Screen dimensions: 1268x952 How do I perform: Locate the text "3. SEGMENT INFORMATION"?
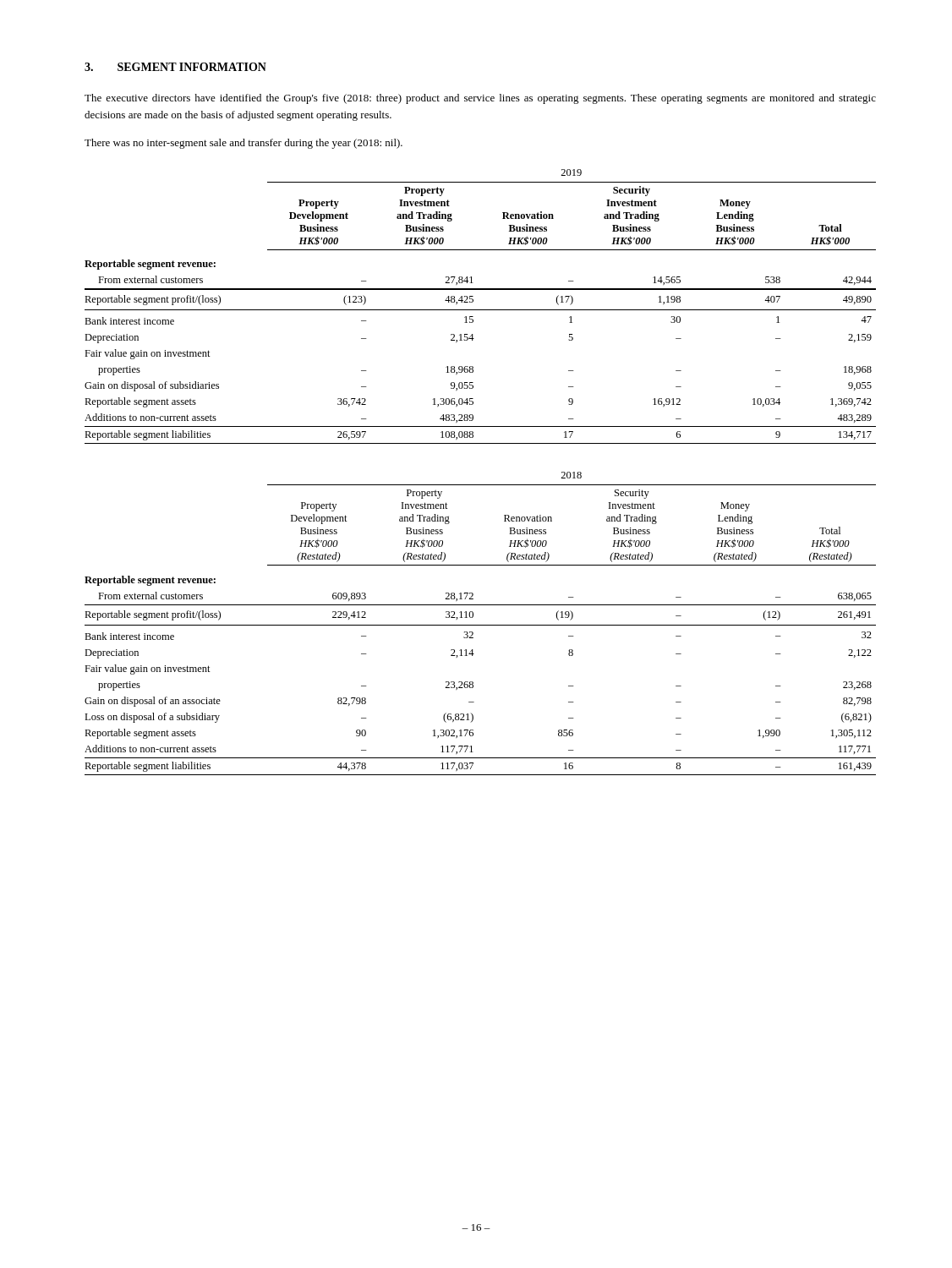pos(175,68)
